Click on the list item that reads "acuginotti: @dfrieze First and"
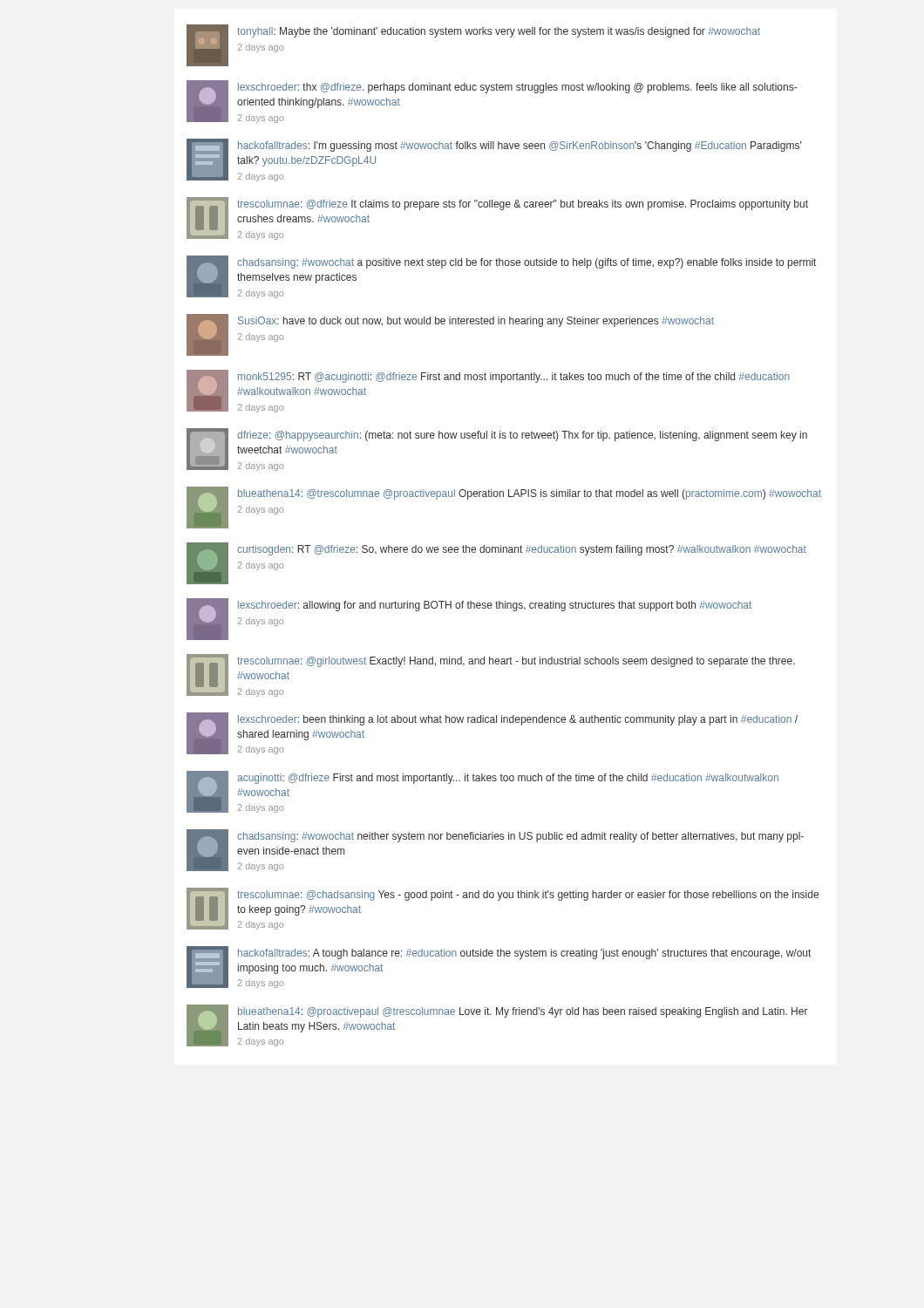 click(x=506, y=793)
